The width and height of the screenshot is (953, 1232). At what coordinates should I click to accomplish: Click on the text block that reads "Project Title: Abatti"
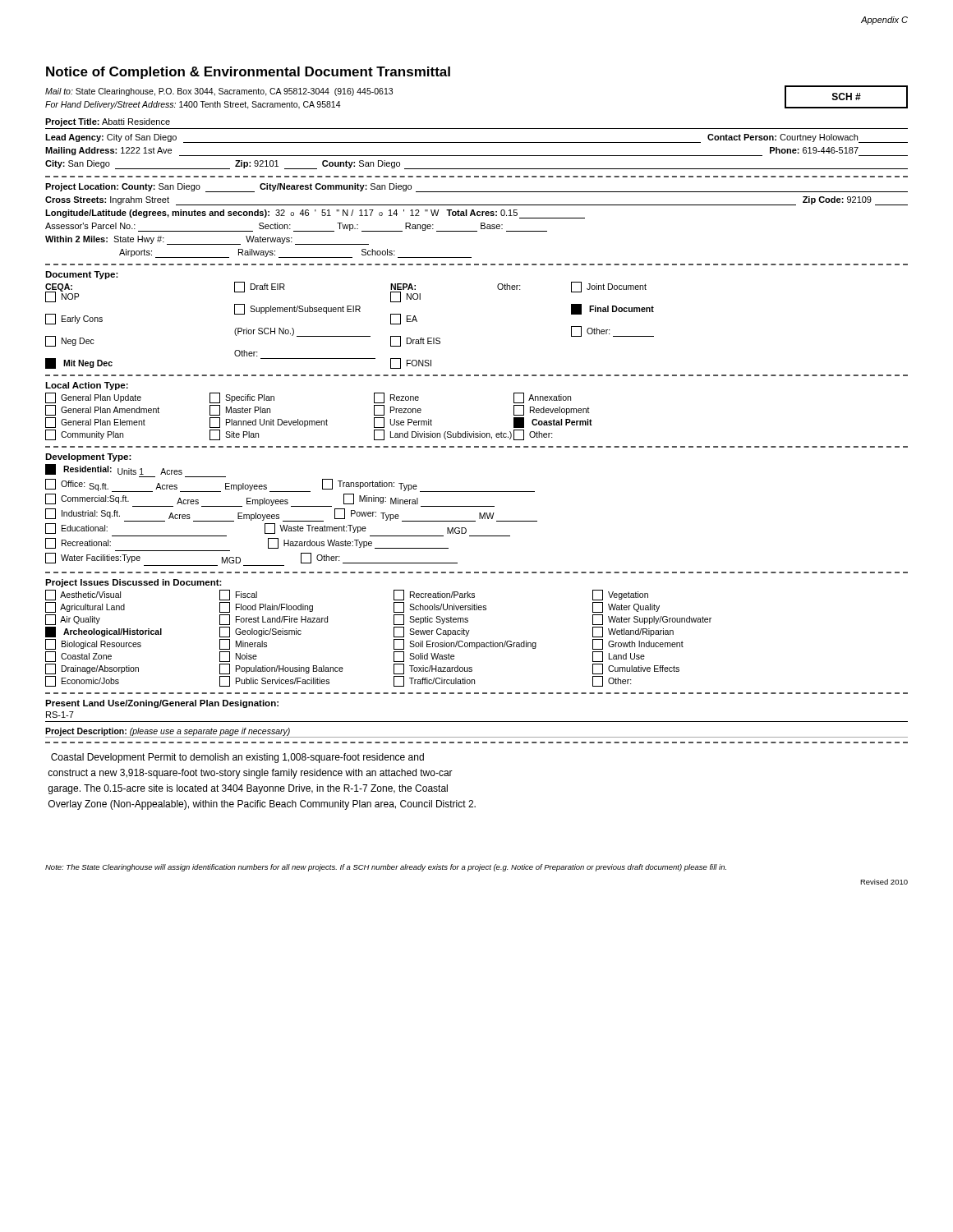[108, 121]
